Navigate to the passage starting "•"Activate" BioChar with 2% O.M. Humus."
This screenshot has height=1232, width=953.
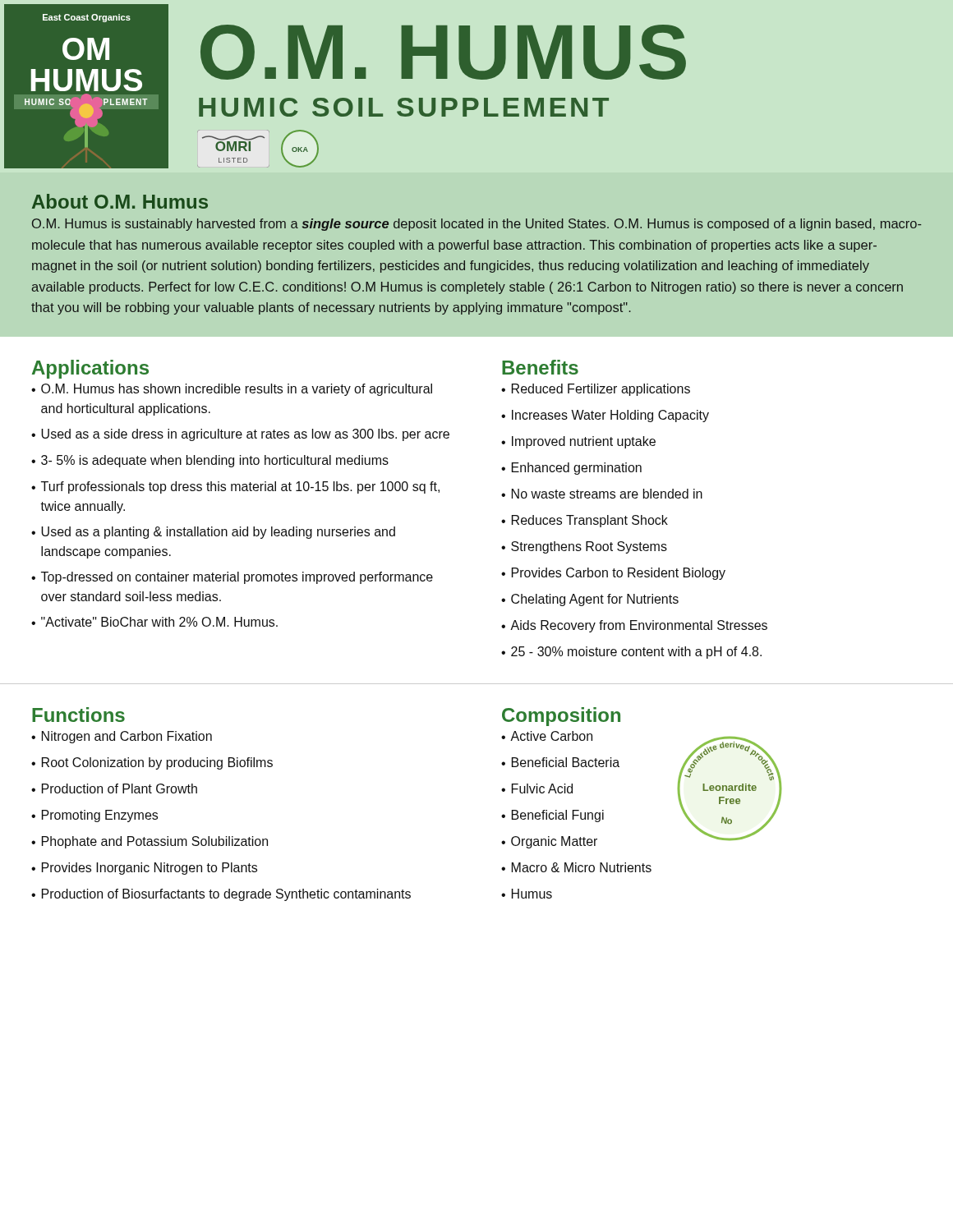click(x=155, y=623)
